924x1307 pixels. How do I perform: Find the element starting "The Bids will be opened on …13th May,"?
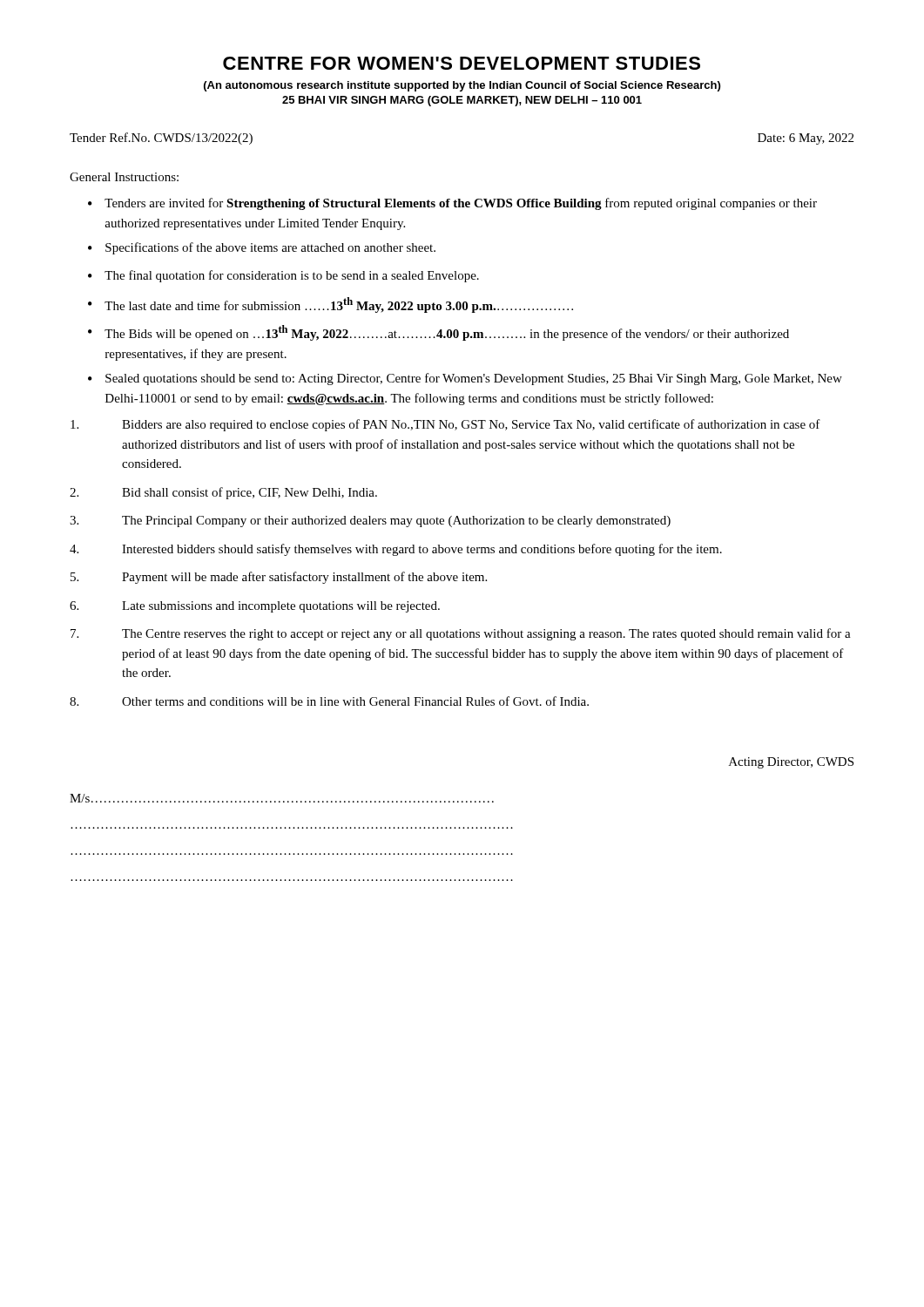(480, 342)
